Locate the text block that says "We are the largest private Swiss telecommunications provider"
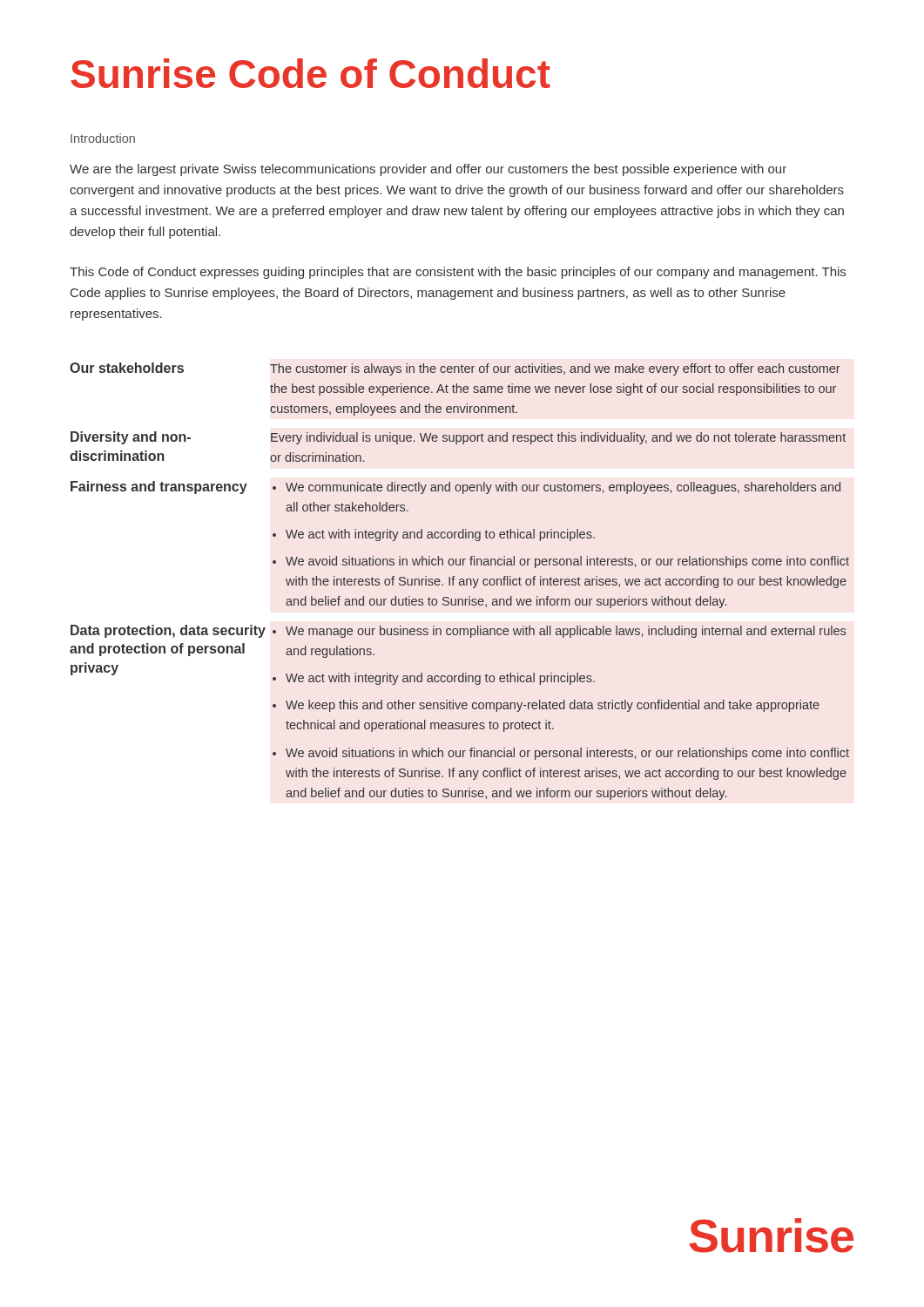Image resolution: width=924 pixels, height=1307 pixels. [x=462, y=200]
